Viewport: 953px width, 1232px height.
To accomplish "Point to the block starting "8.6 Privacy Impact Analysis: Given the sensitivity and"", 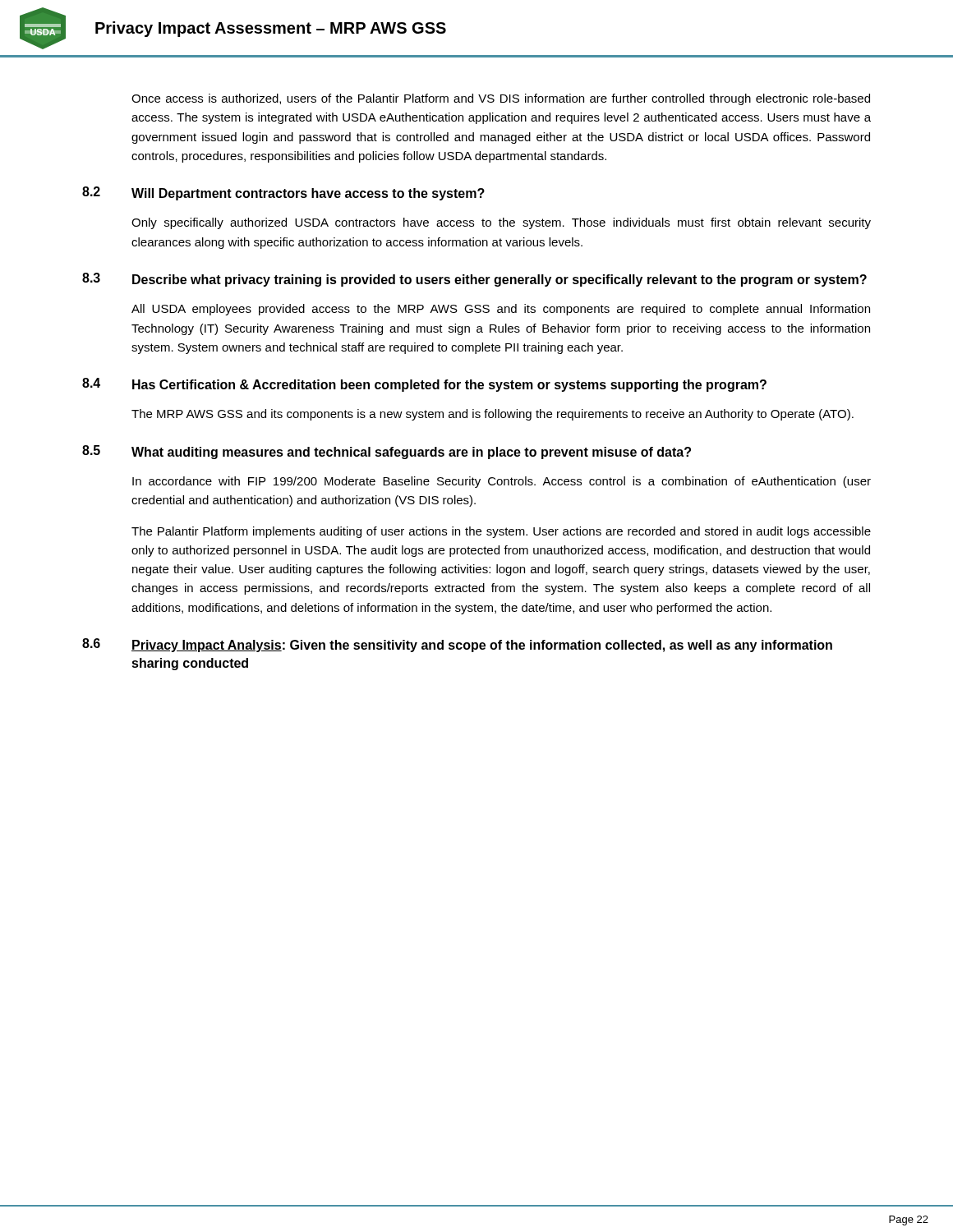I will [x=476, y=655].
